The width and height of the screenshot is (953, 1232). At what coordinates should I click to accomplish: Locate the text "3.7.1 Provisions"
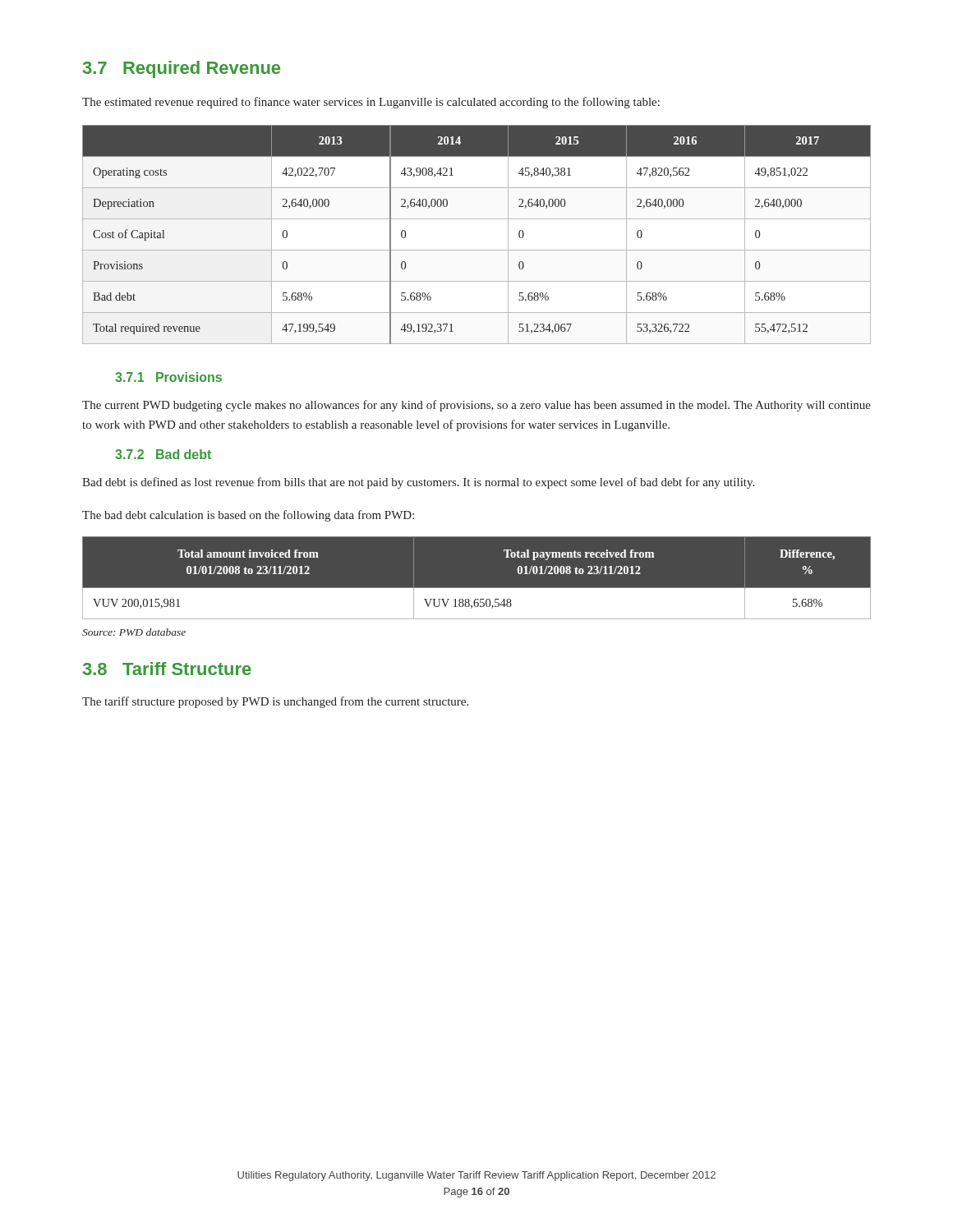click(x=152, y=377)
